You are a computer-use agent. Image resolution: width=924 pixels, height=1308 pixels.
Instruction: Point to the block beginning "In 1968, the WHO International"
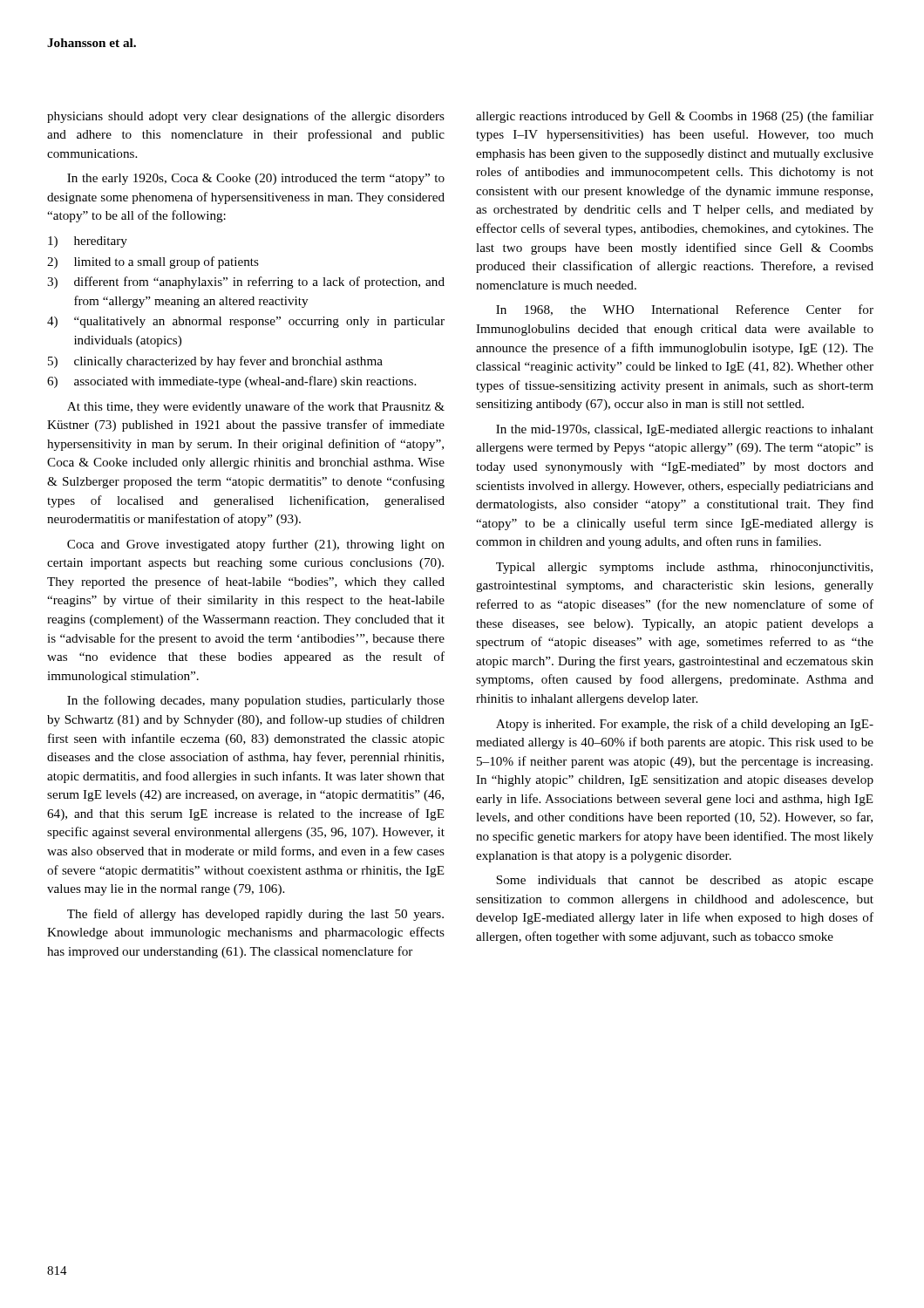(x=675, y=357)
